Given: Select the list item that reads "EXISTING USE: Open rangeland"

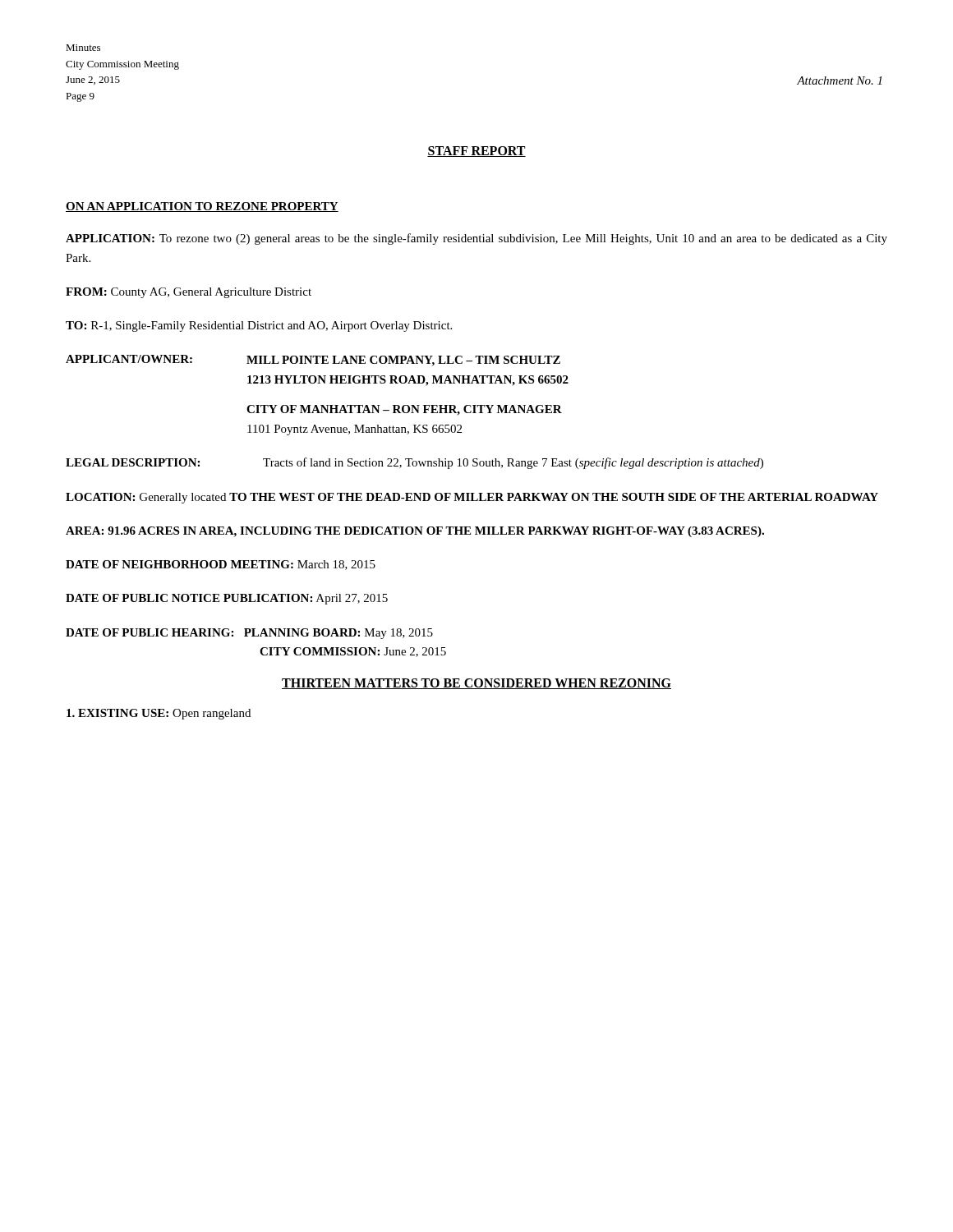Looking at the screenshot, I should [x=158, y=713].
